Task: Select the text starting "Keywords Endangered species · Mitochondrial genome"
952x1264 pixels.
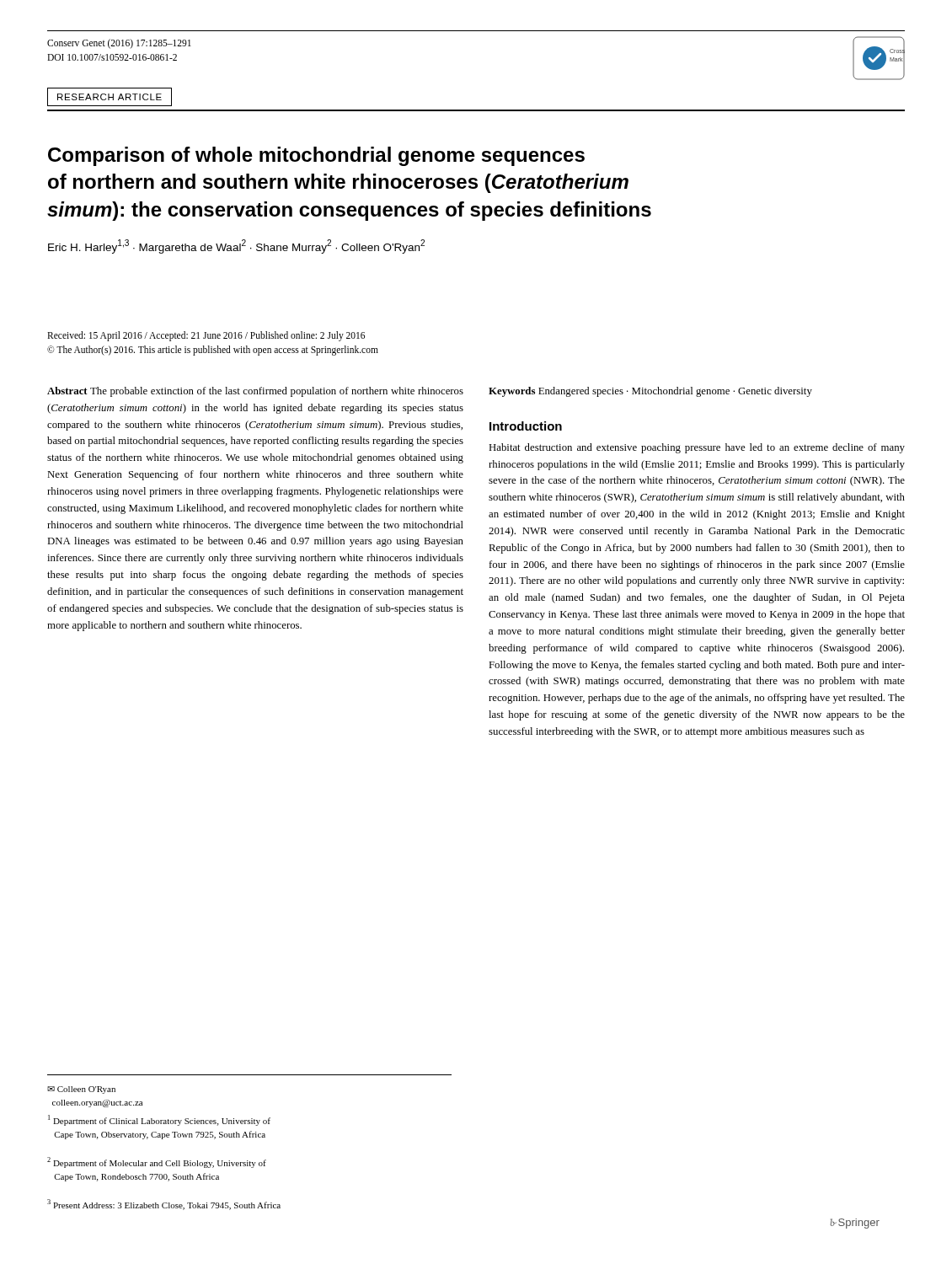Action: [650, 391]
